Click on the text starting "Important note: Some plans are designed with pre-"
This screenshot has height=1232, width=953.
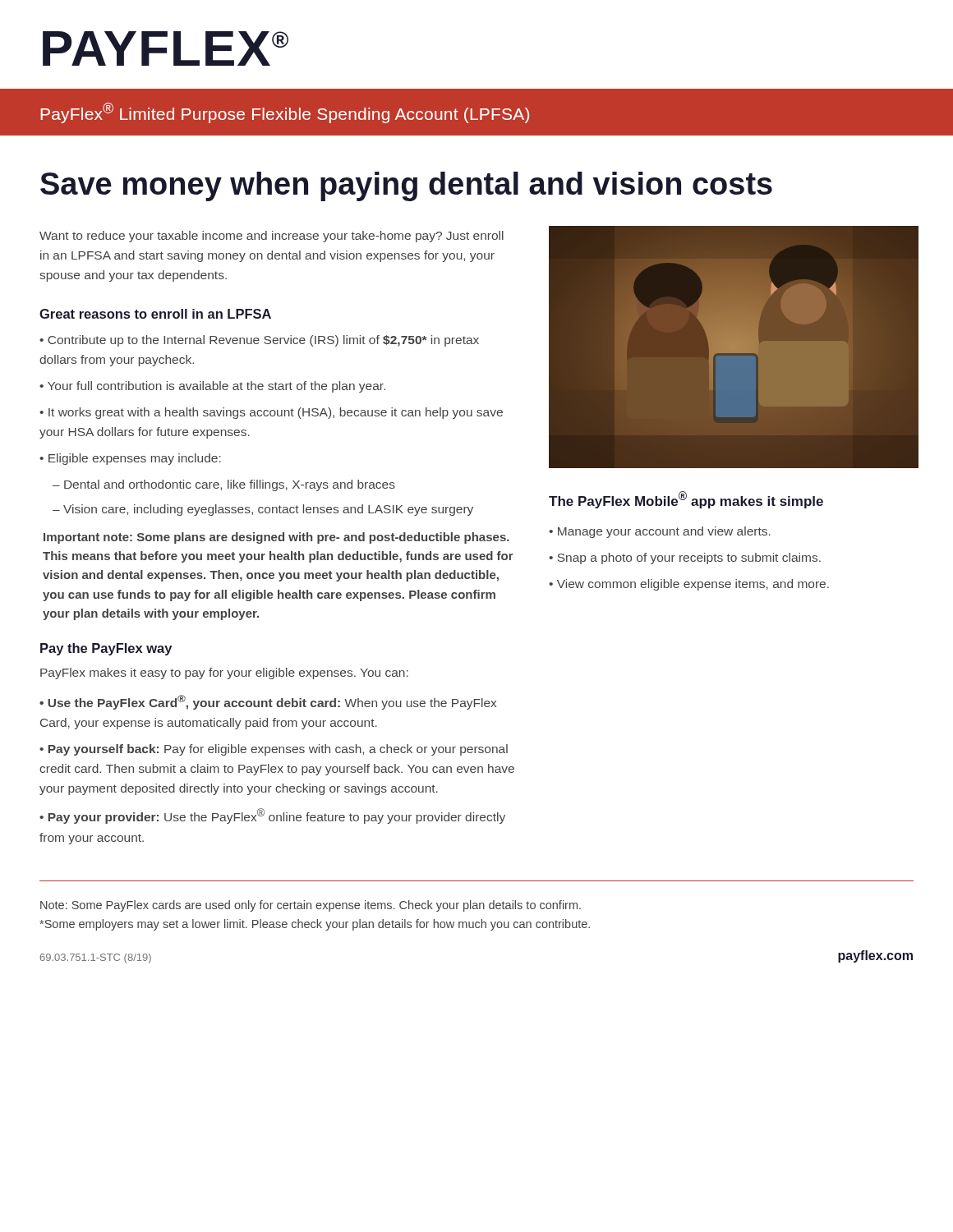[x=278, y=575]
